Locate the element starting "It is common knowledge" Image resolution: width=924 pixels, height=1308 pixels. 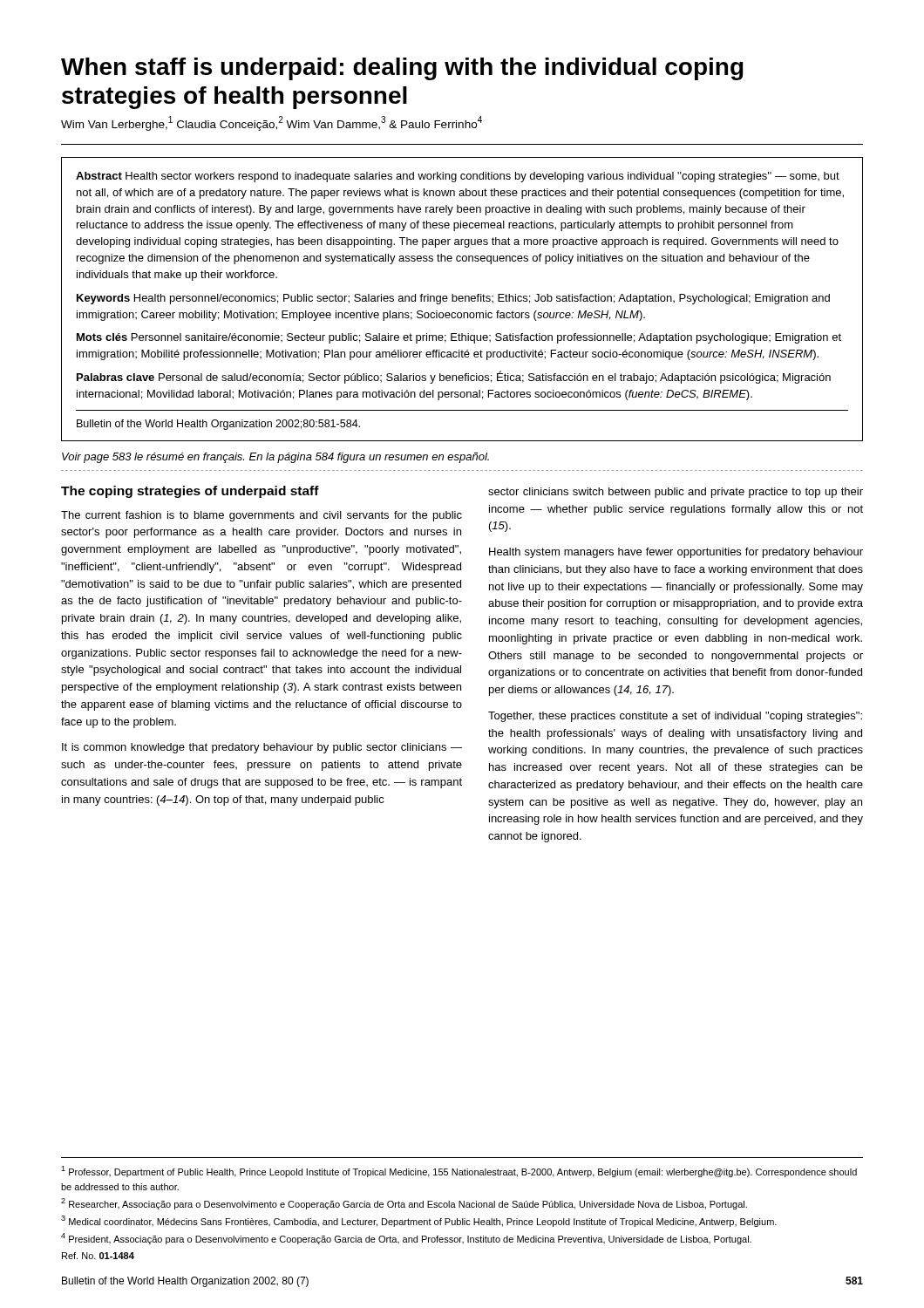point(261,773)
